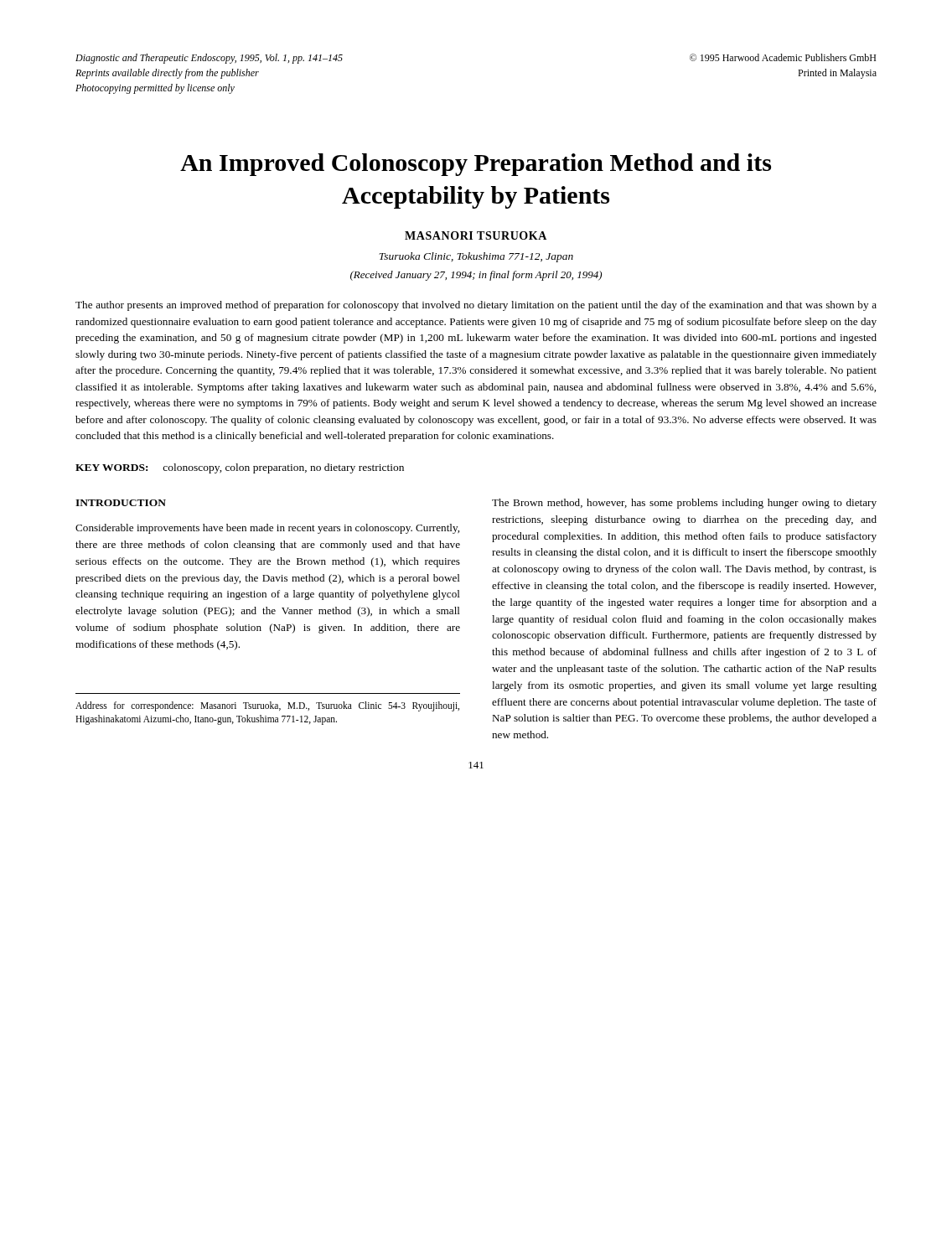Image resolution: width=952 pixels, height=1257 pixels.
Task: Locate the text "MASANORI TSURUOKA"
Action: [x=476, y=236]
